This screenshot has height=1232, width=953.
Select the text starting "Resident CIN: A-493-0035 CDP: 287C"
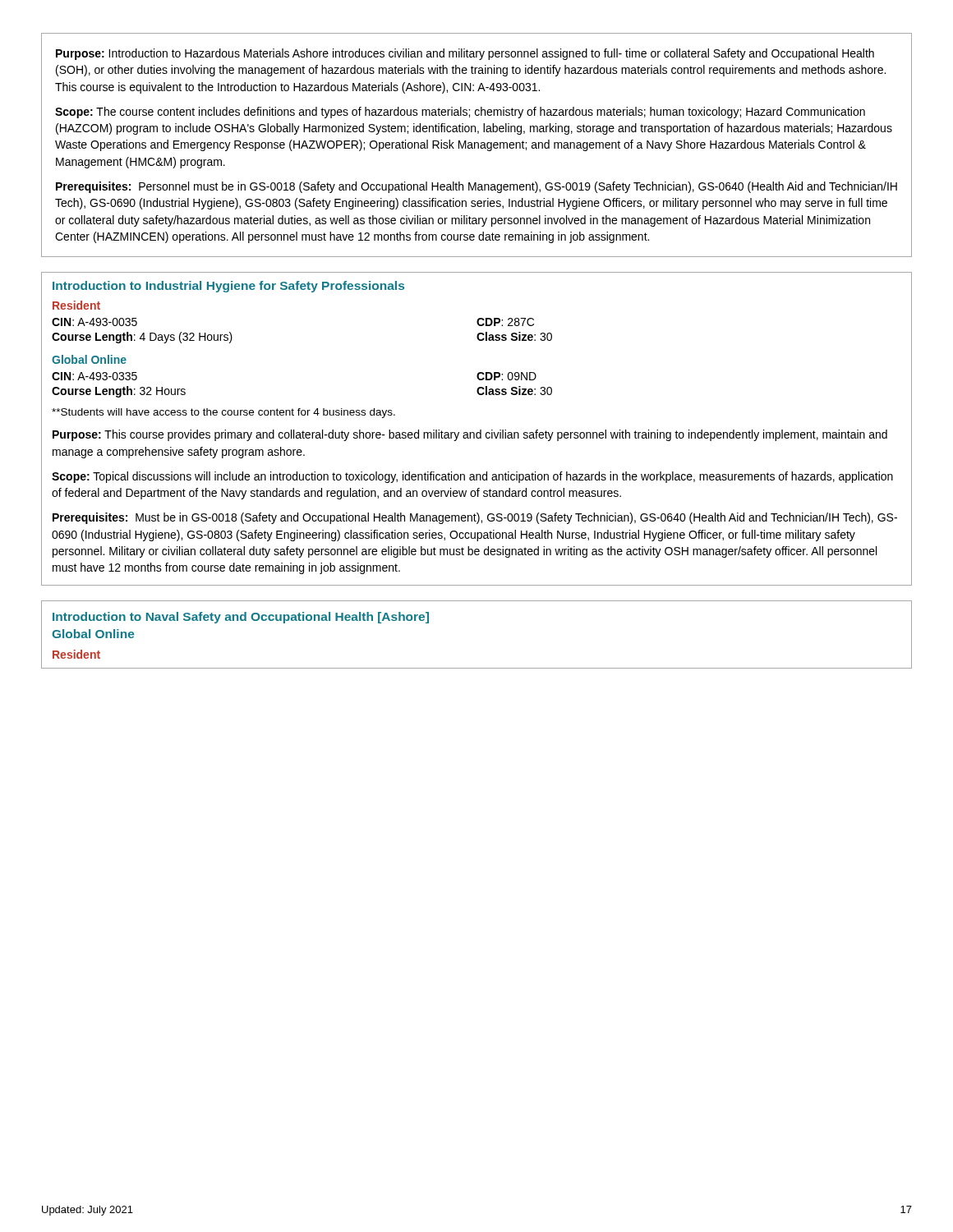[476, 437]
